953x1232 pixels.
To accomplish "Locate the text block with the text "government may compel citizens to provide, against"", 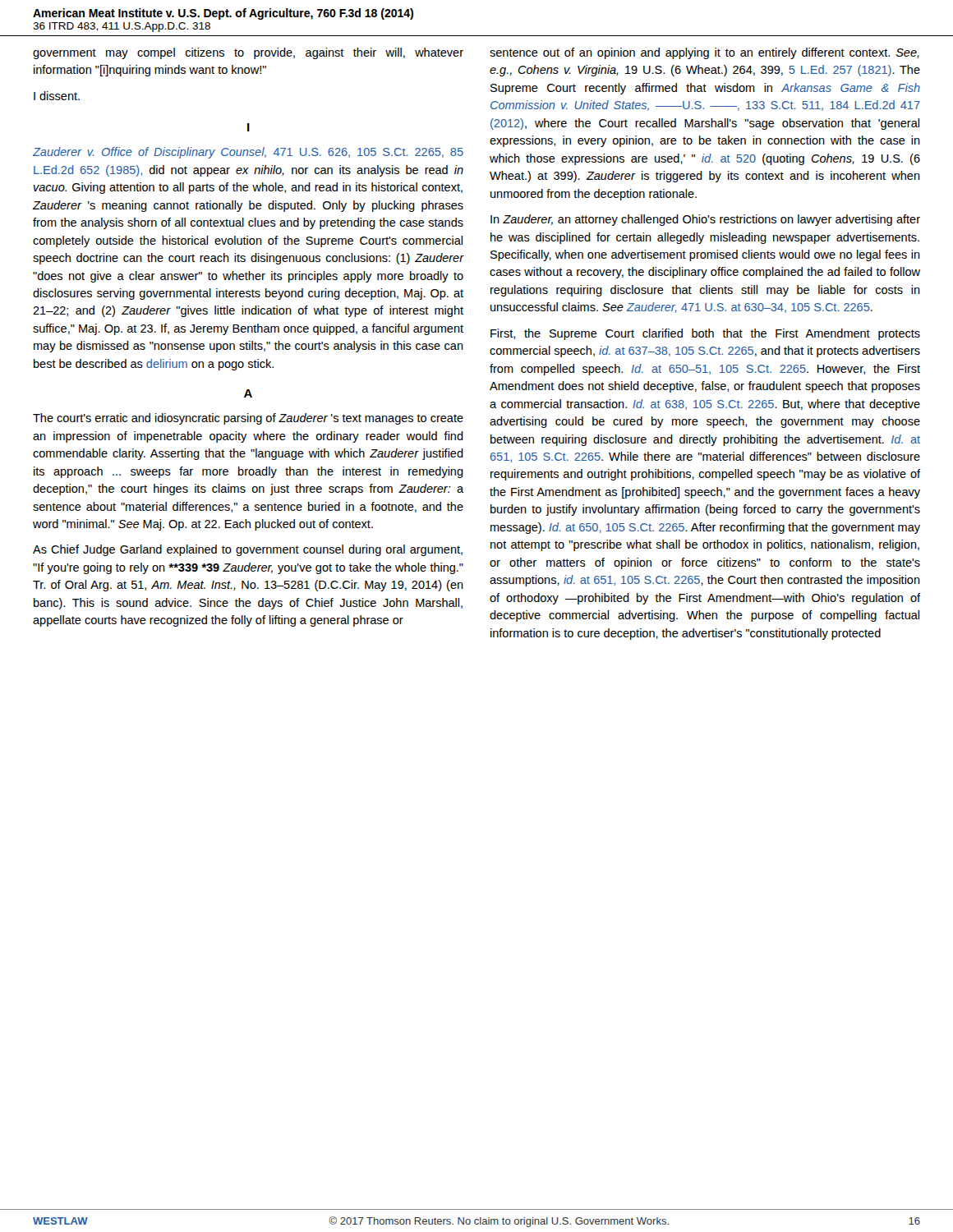I will [248, 62].
